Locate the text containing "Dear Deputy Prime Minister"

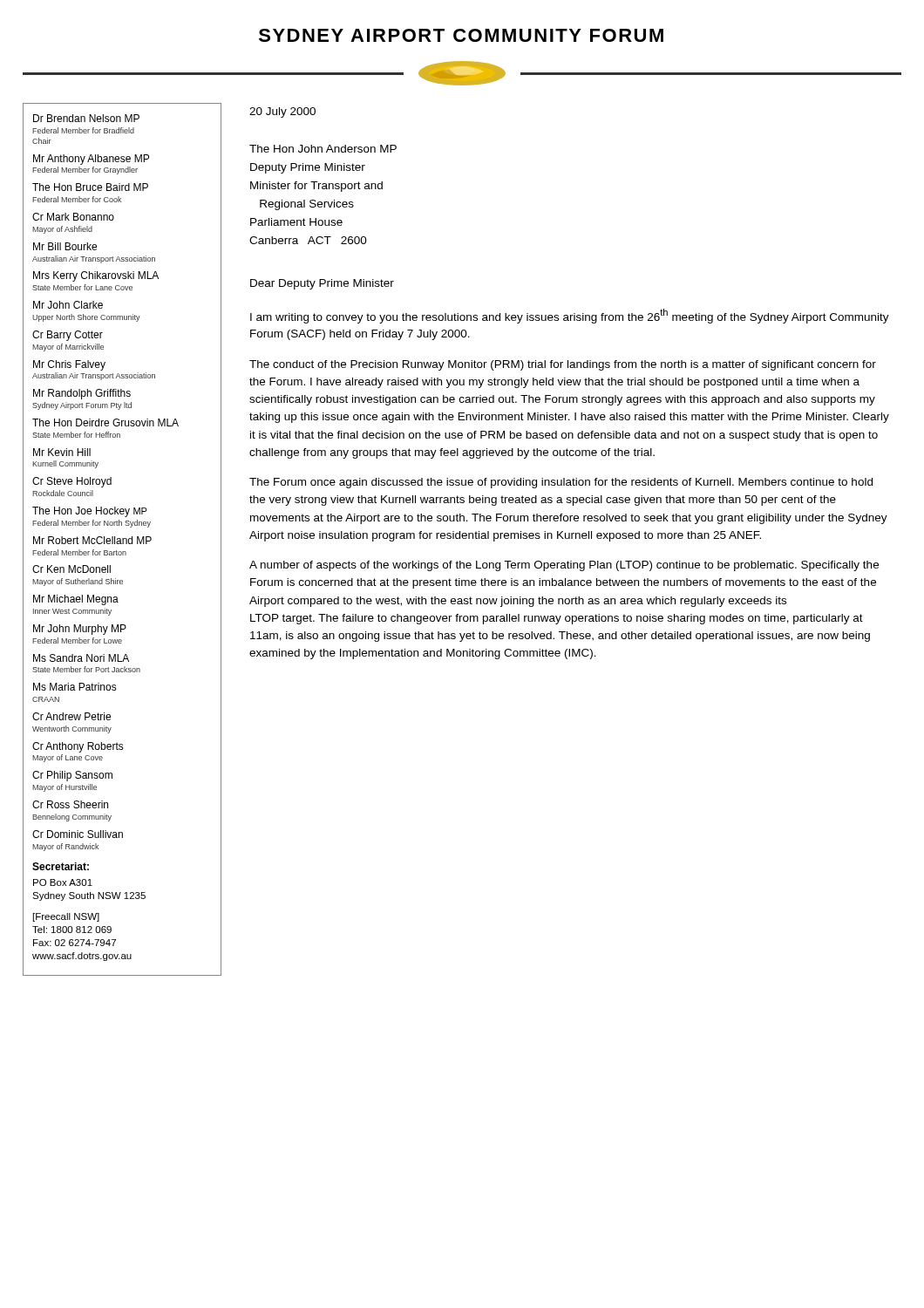(322, 283)
